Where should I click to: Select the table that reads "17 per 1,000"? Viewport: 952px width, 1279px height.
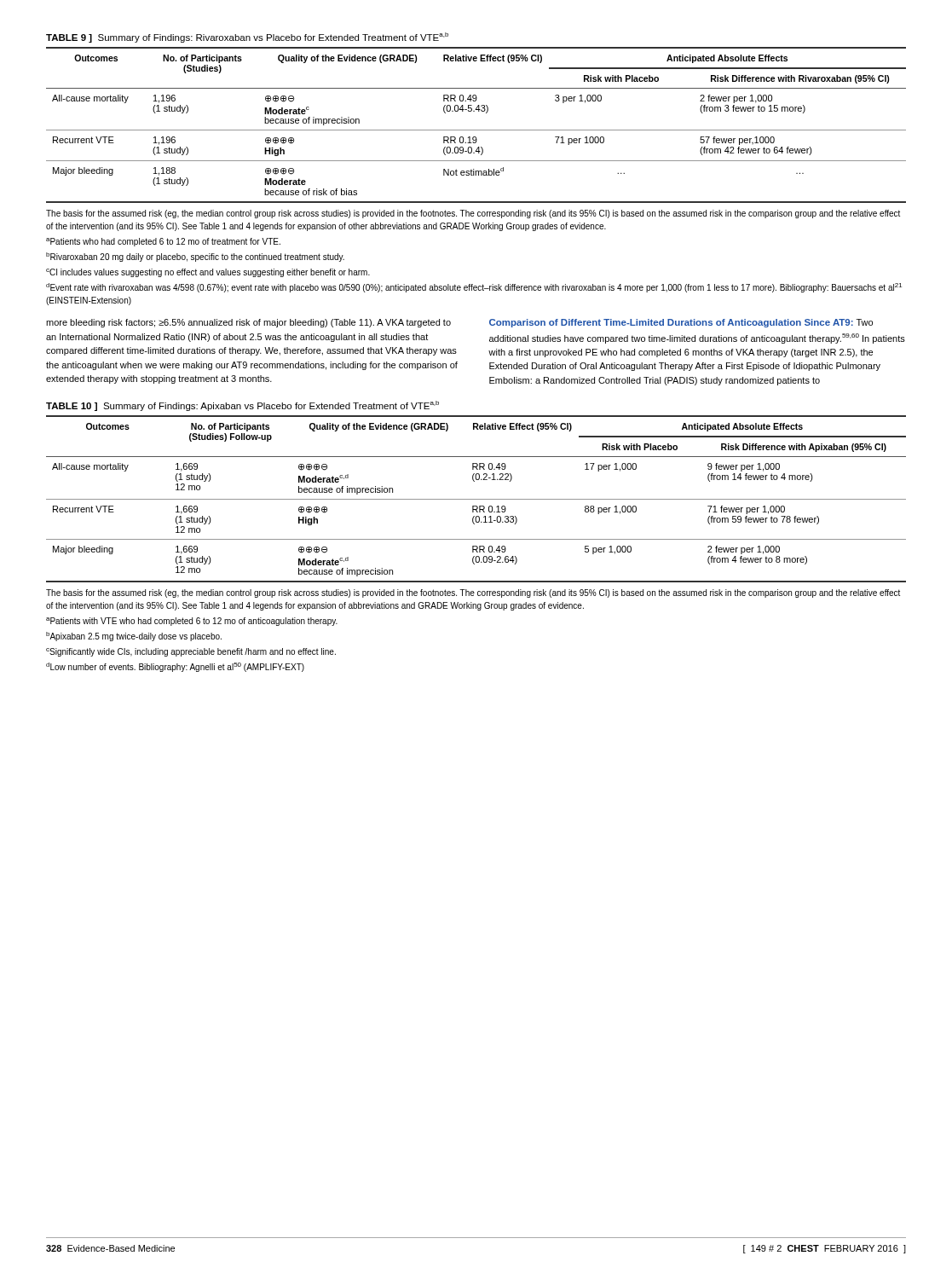click(476, 499)
